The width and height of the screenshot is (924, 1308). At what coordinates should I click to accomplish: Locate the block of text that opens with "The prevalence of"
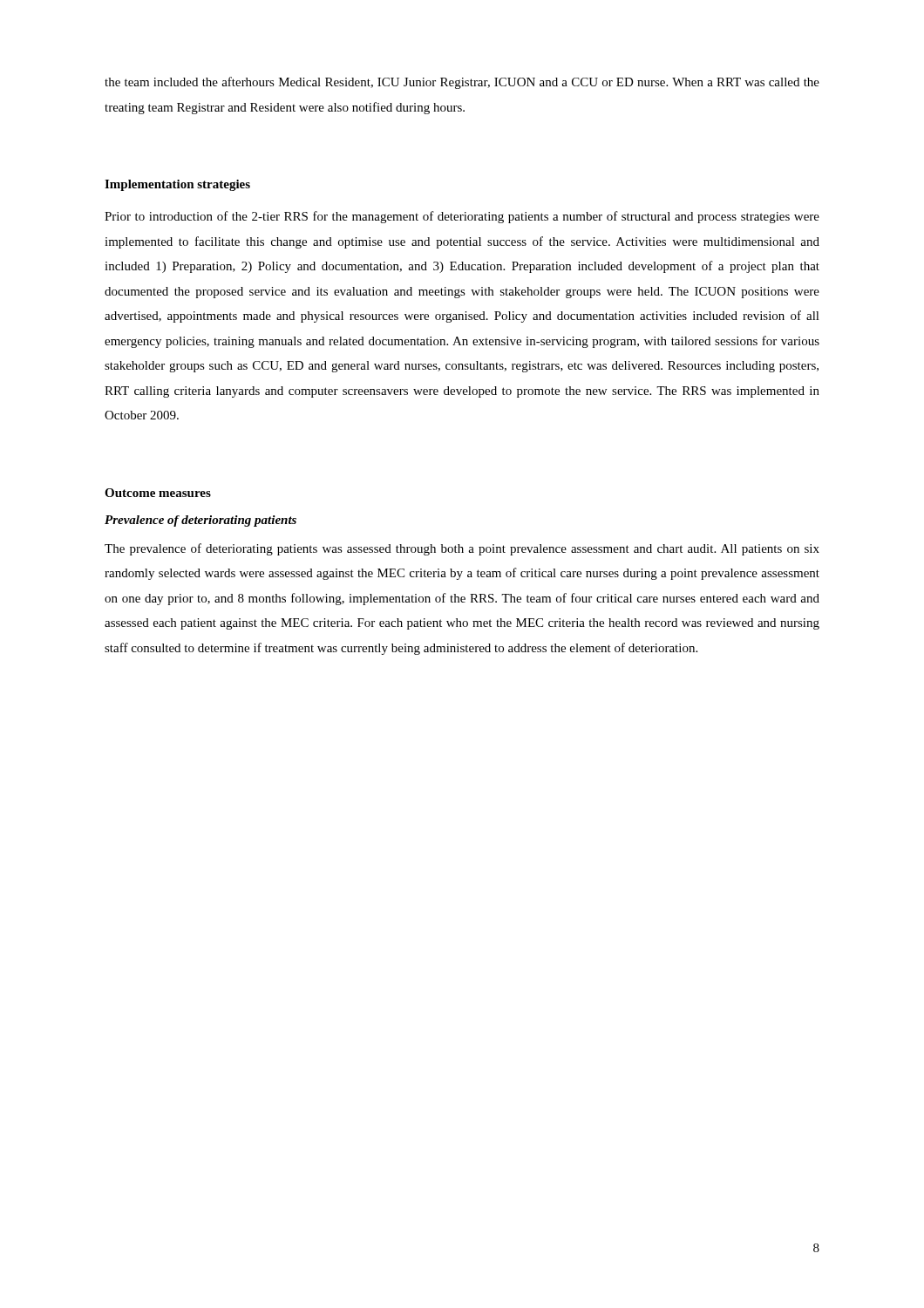[x=462, y=598]
